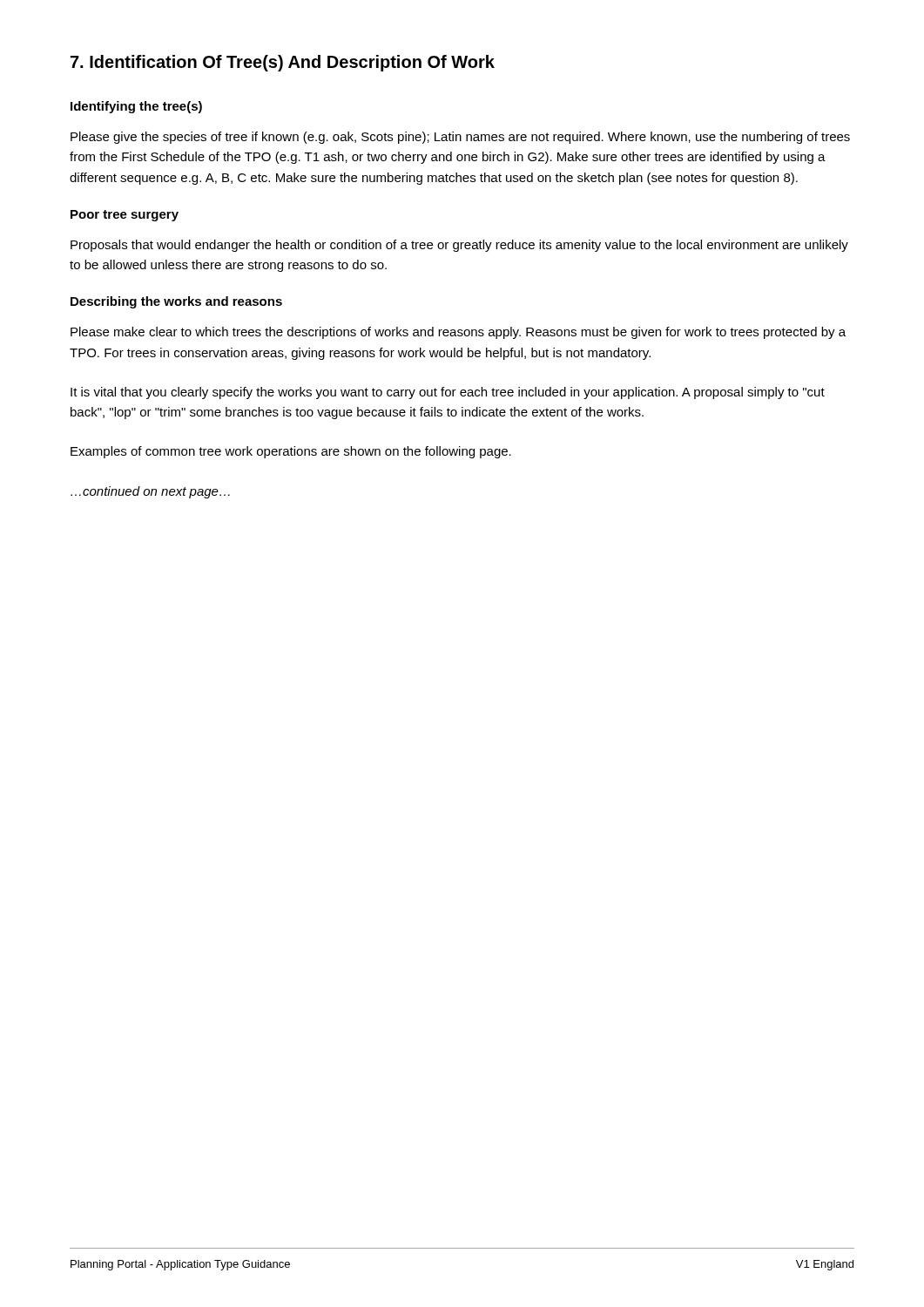Point to the element starting "Examples of common"
This screenshot has width=924, height=1307.
462,451
